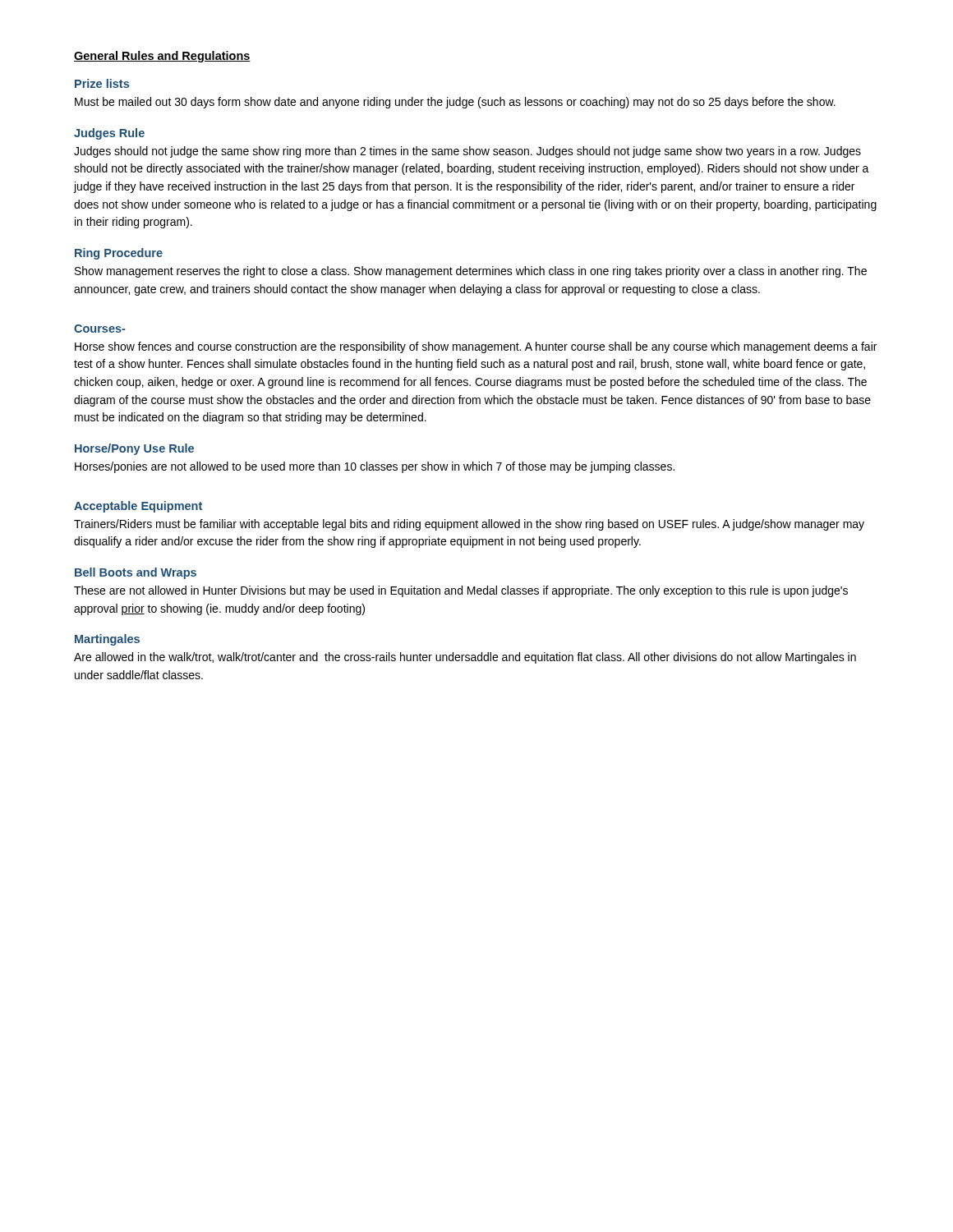This screenshot has height=1232, width=953.
Task: Select the text block that says "Horses/ponies are not allowed to be used"
Action: tap(375, 466)
